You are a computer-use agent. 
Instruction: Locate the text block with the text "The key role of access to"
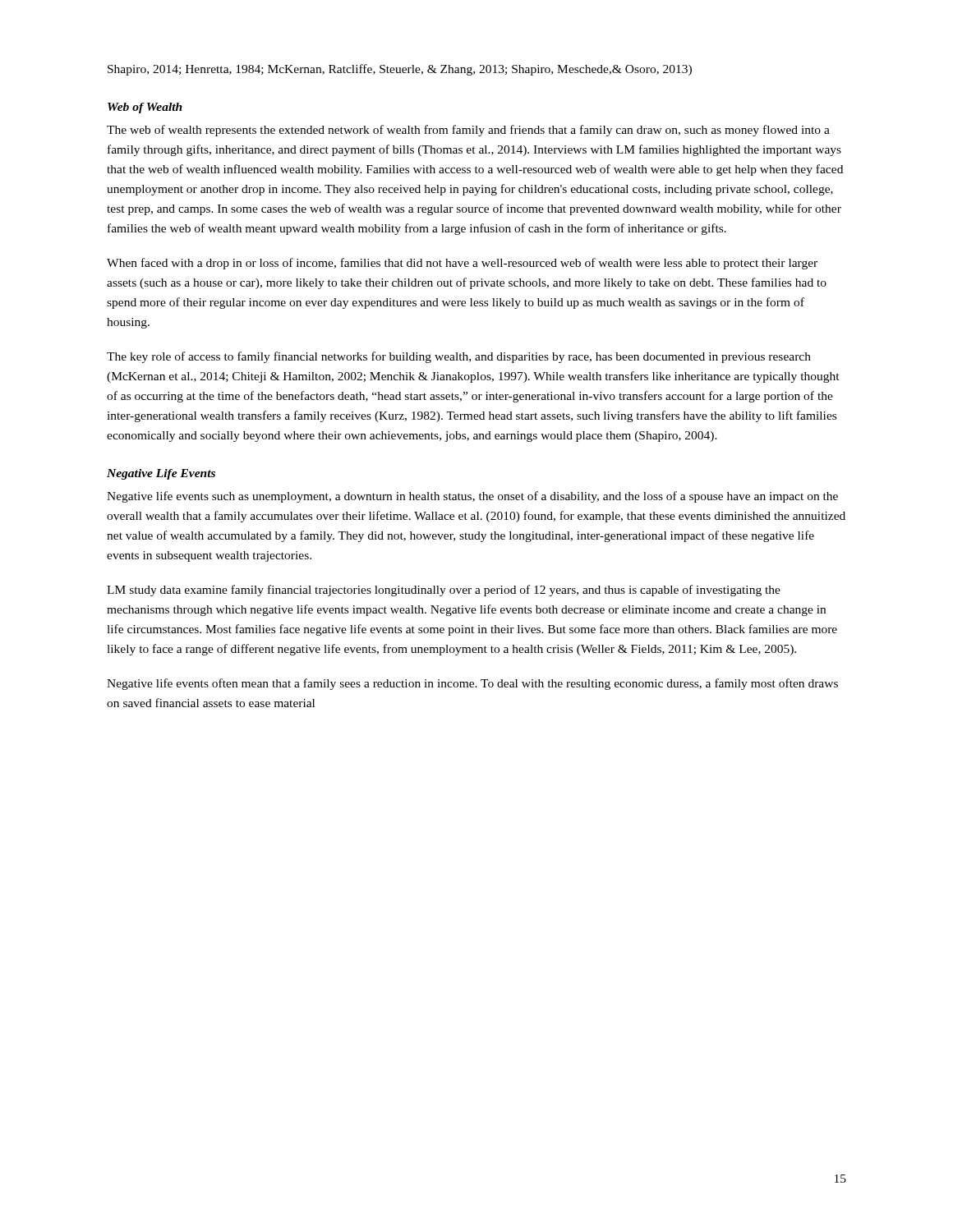[x=473, y=396]
